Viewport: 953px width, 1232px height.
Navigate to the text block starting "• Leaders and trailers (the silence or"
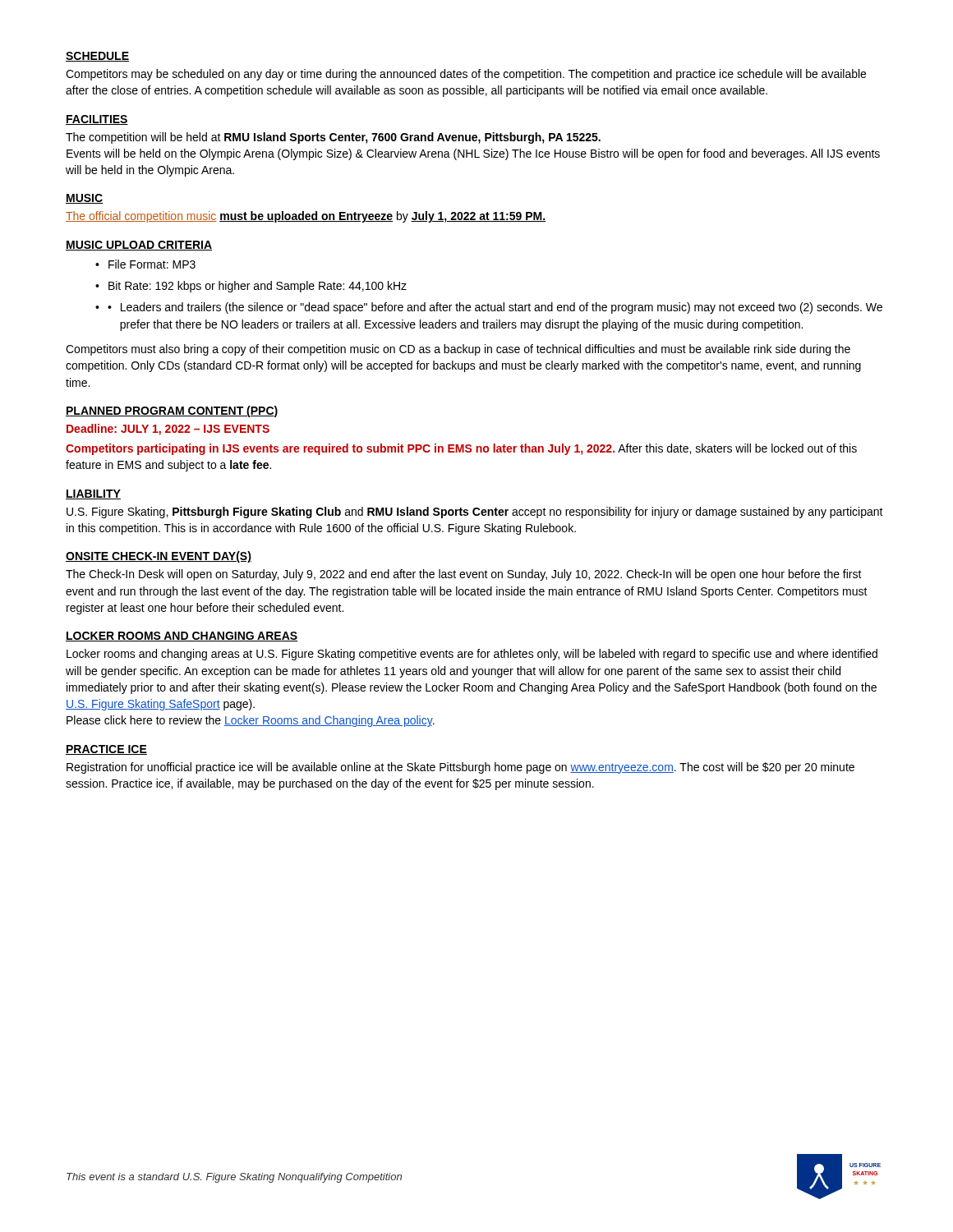point(497,316)
